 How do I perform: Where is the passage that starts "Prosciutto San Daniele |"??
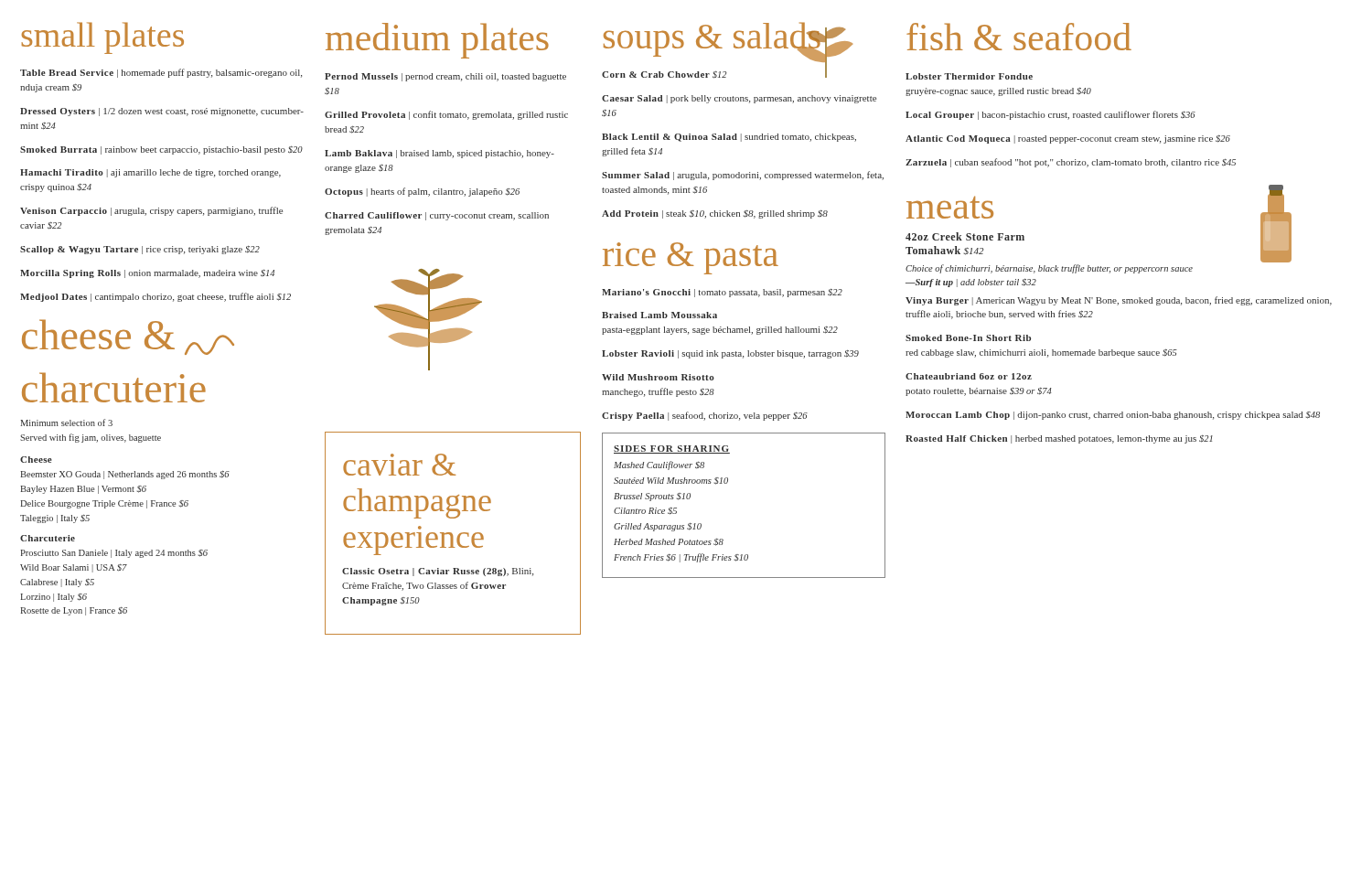click(x=114, y=554)
